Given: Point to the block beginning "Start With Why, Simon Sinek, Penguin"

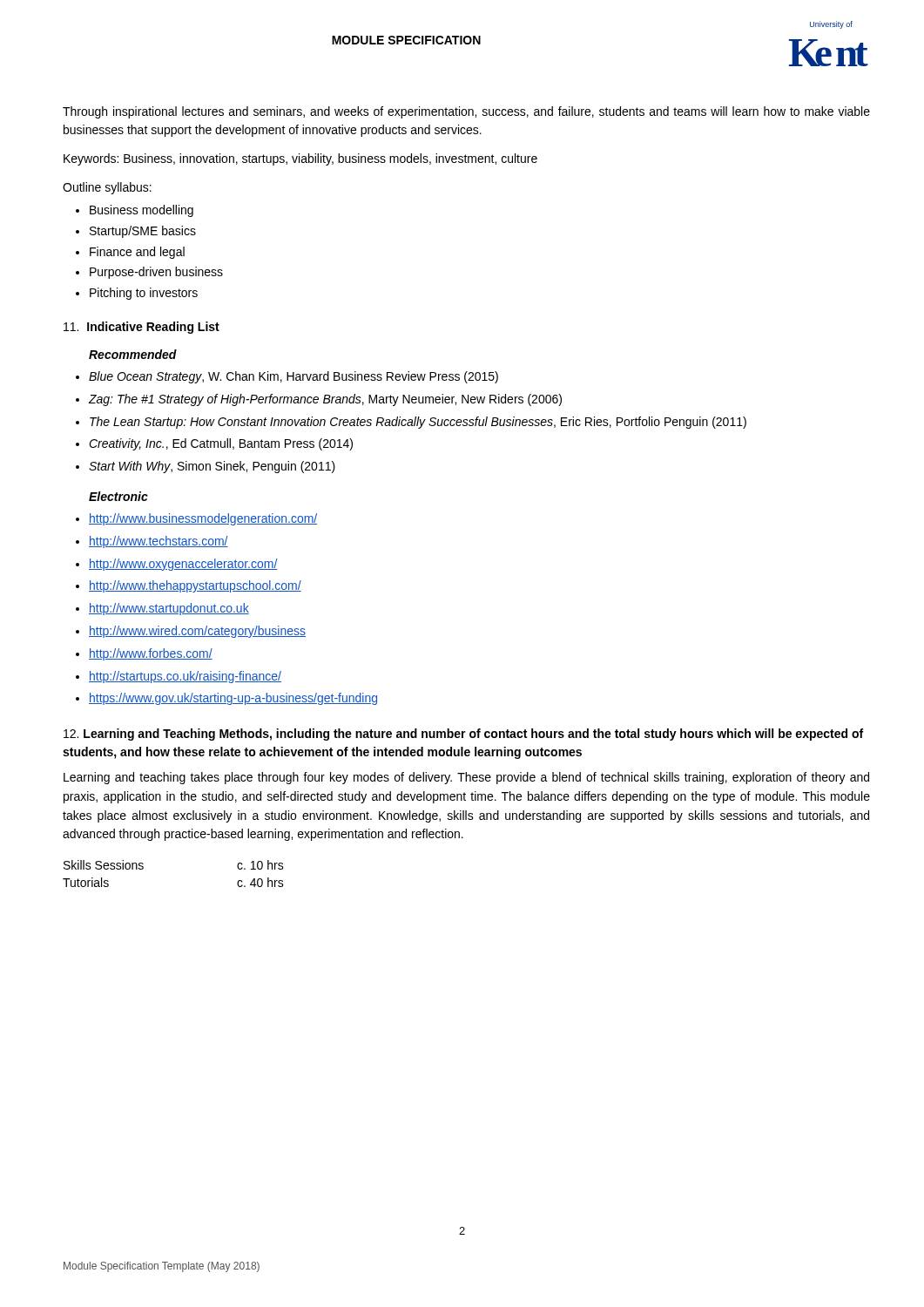Looking at the screenshot, I should coord(212,466).
